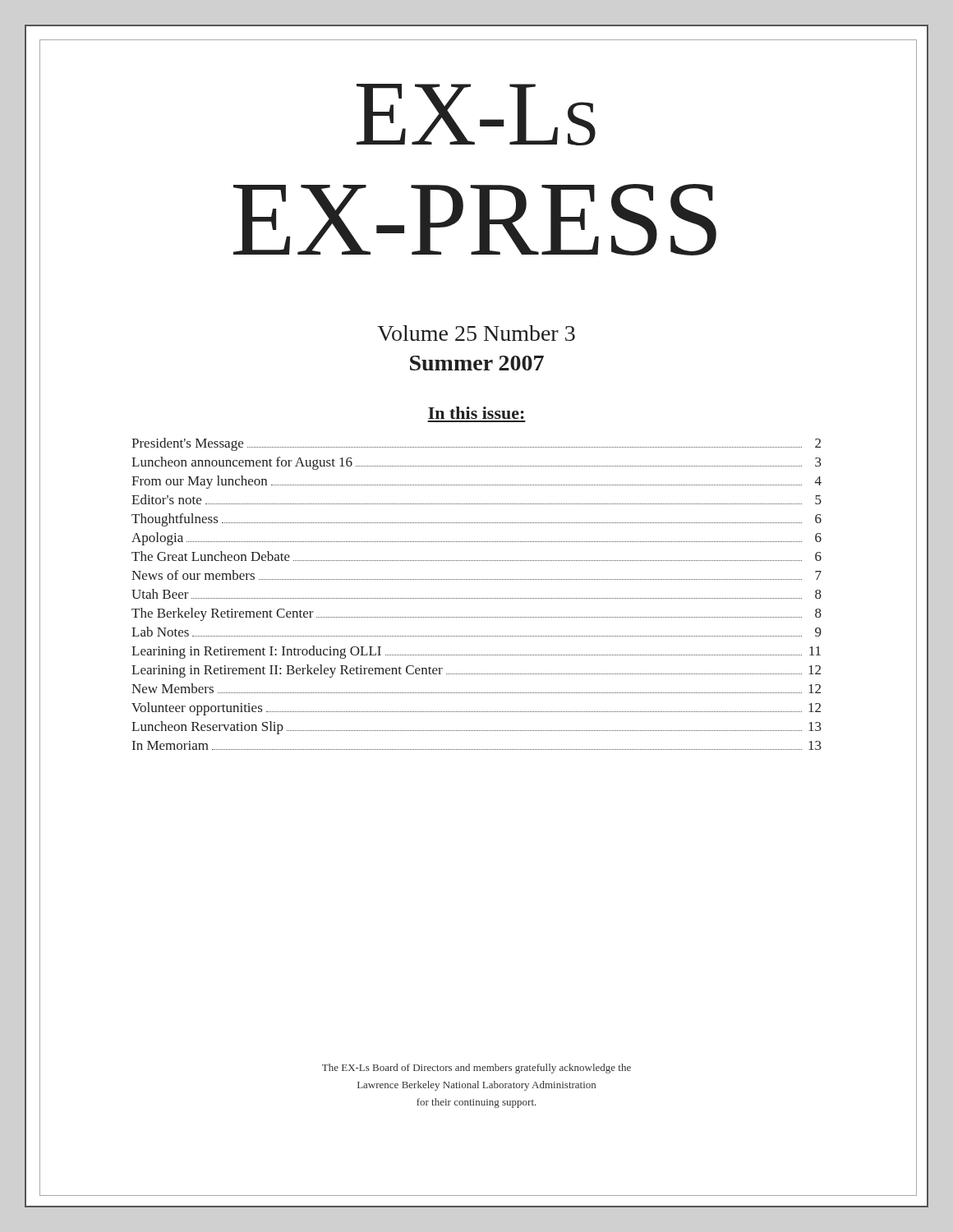Click on the list item that says "Learining in Retirement I:"

[x=476, y=651]
